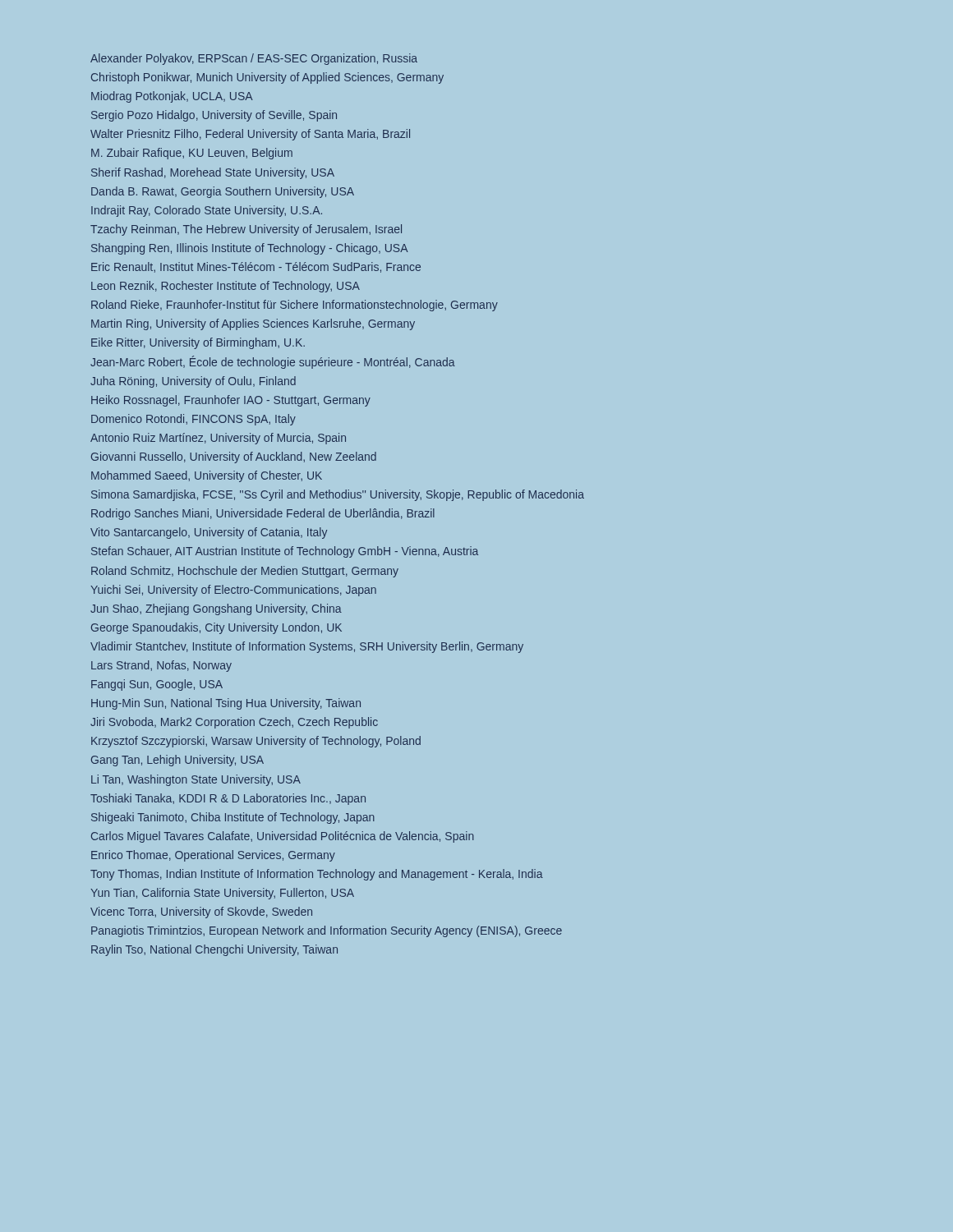Locate the block of text that opens with "Krzysztof Szczypiorski, Warsaw University of Technology,"
The height and width of the screenshot is (1232, 953).
(256, 742)
